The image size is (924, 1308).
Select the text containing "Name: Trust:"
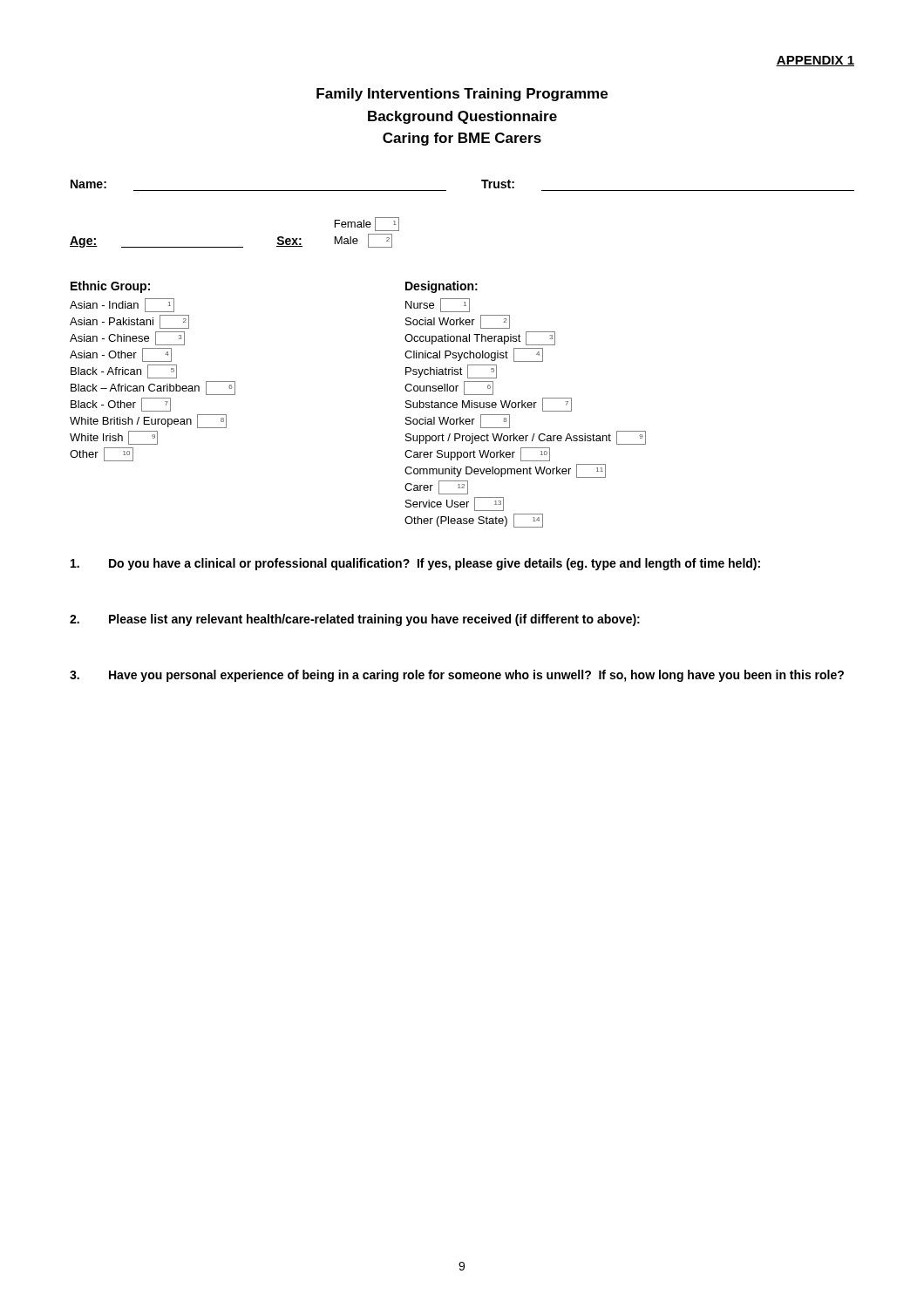pos(91,184)
